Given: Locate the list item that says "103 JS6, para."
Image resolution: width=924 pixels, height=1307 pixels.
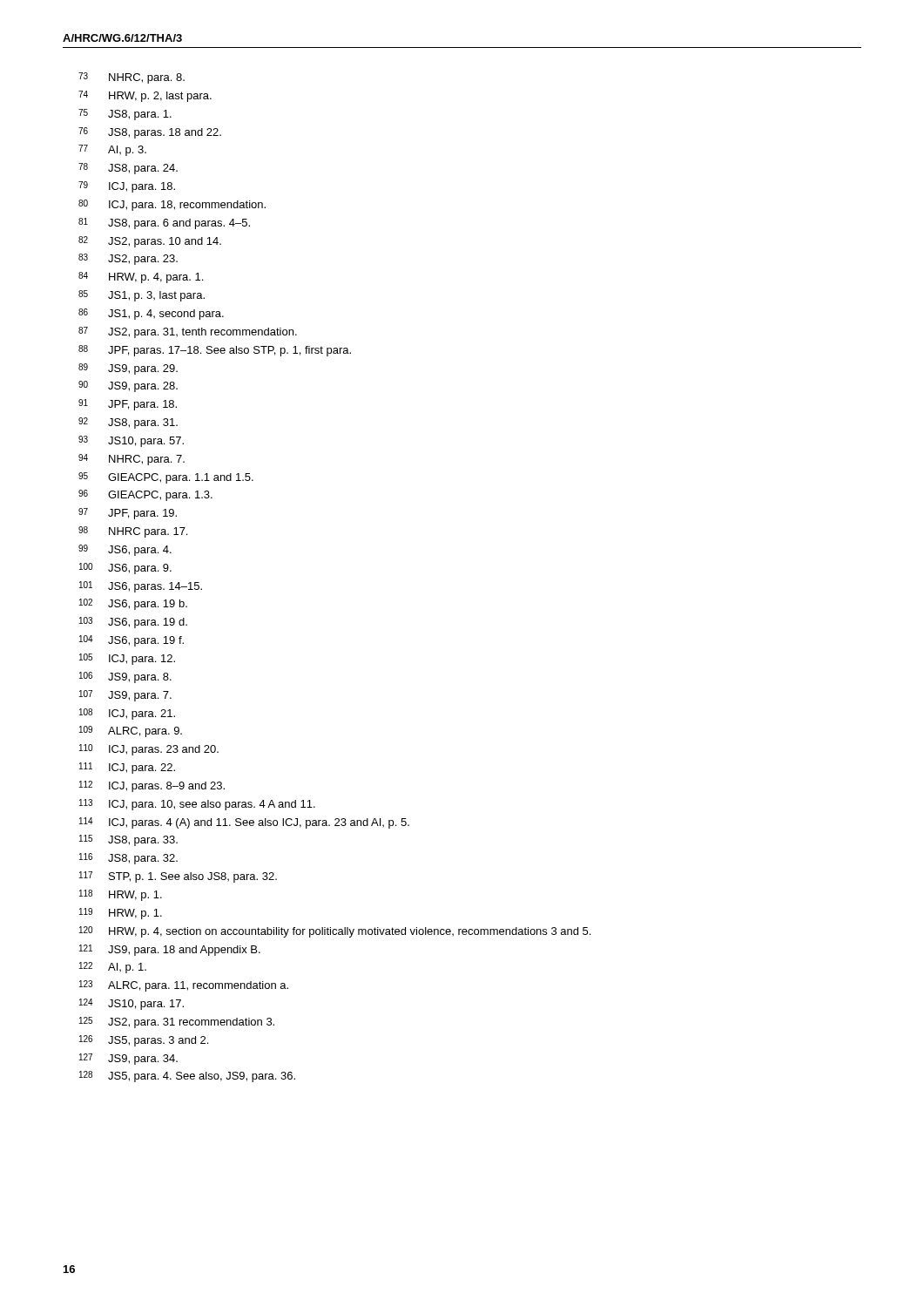Looking at the screenshot, I should coord(133,622).
